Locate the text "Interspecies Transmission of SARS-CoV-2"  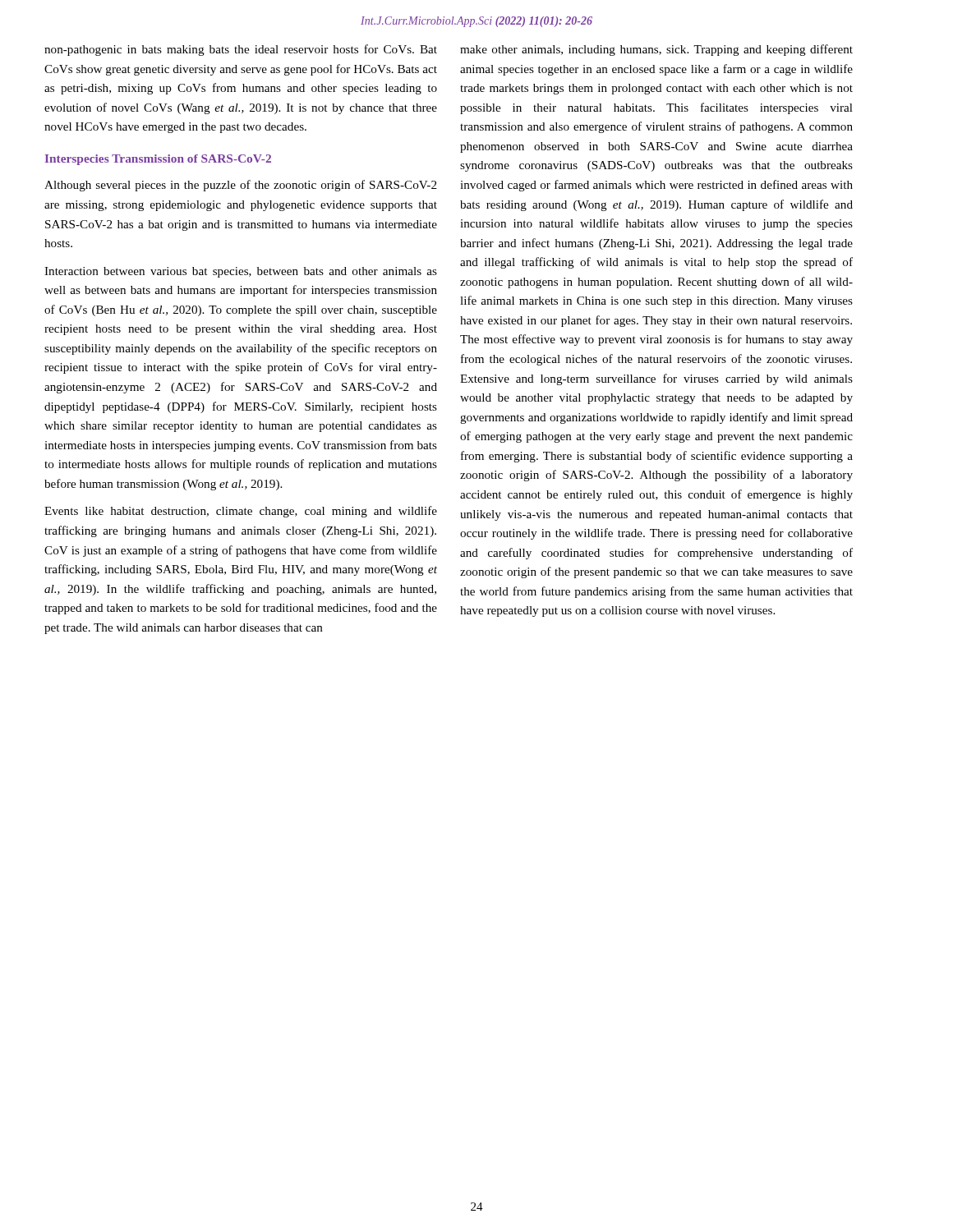[158, 158]
